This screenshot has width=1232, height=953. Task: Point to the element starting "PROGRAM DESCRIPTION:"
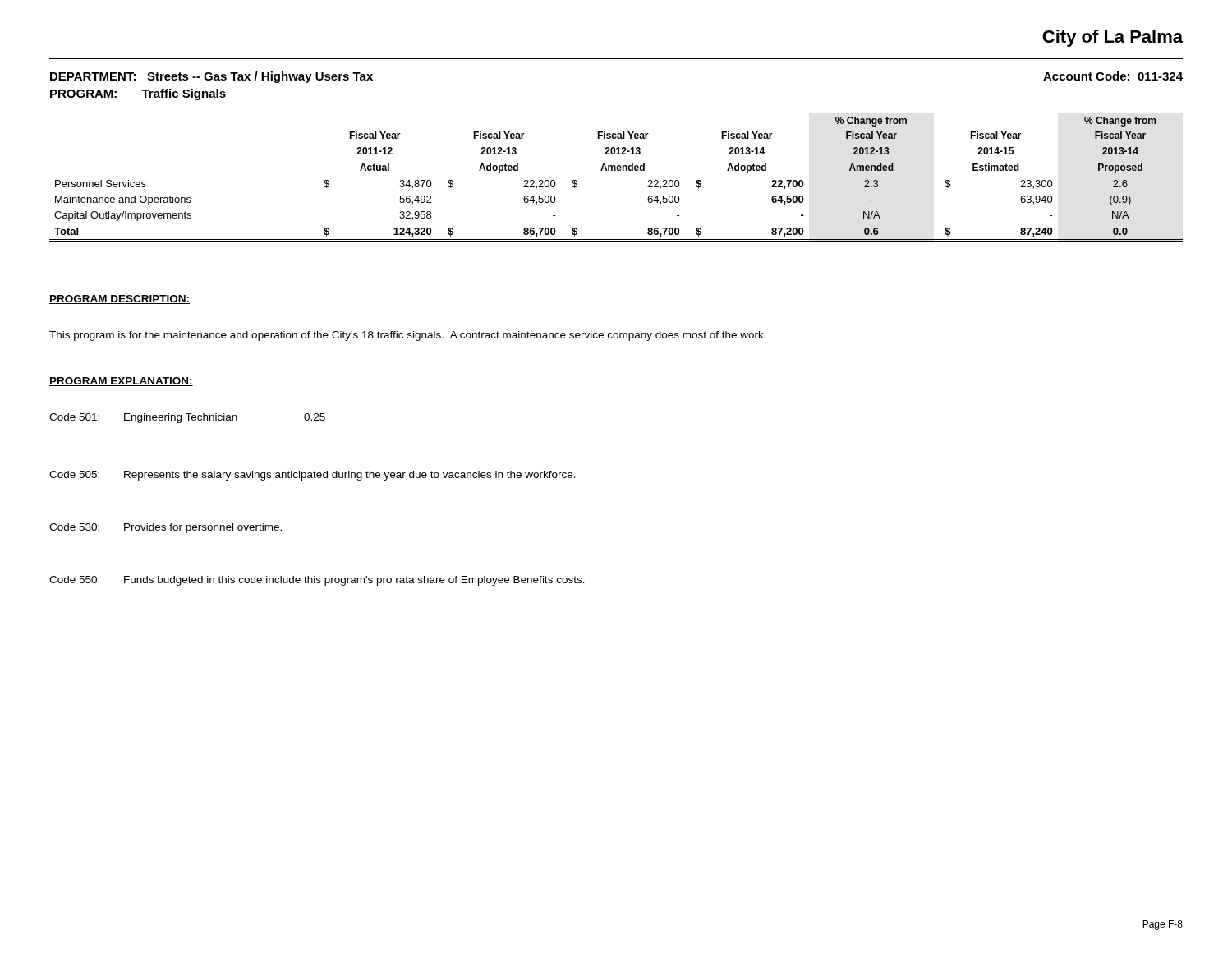pyautogui.click(x=120, y=299)
